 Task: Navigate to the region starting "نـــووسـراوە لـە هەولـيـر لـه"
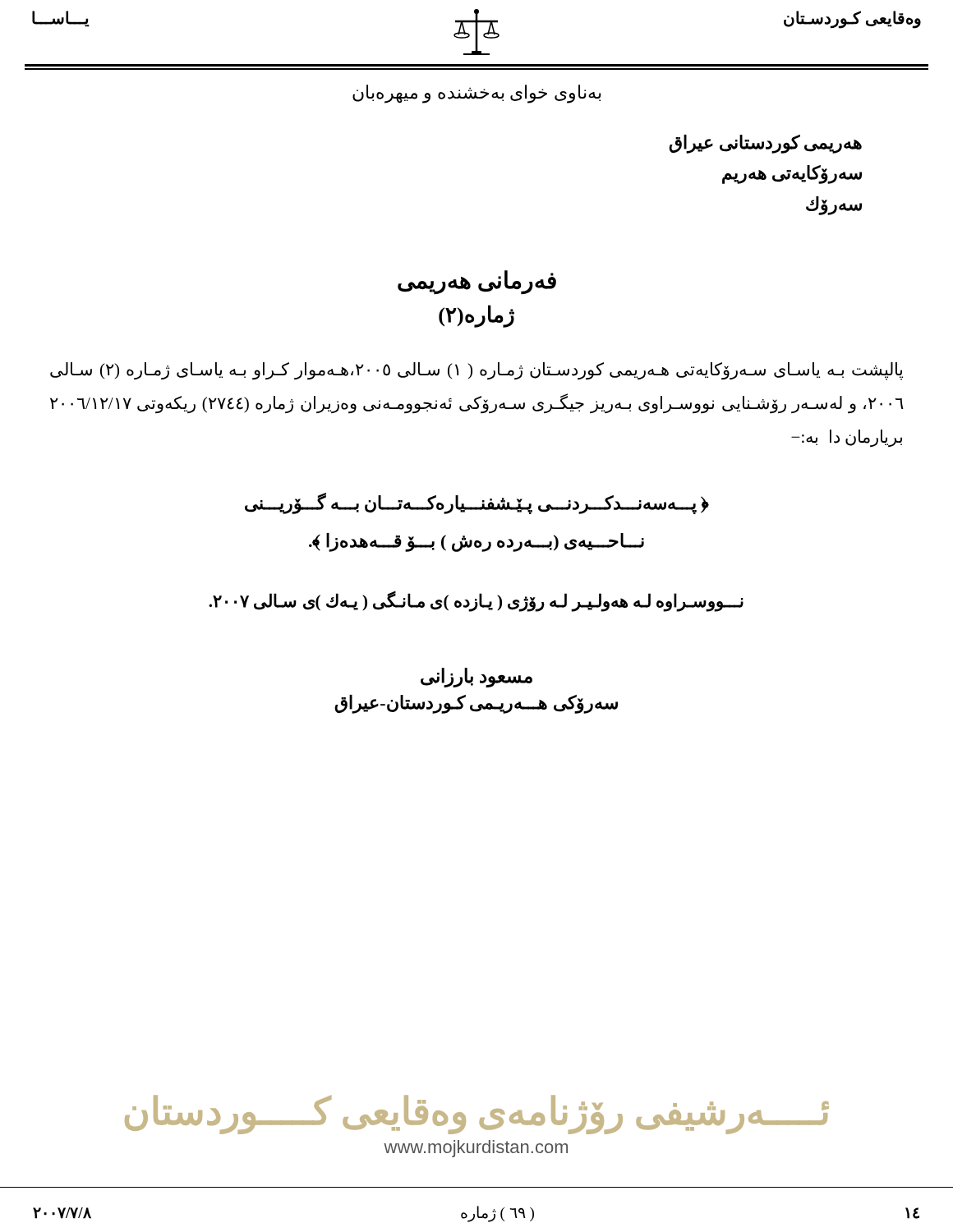[x=476, y=601]
